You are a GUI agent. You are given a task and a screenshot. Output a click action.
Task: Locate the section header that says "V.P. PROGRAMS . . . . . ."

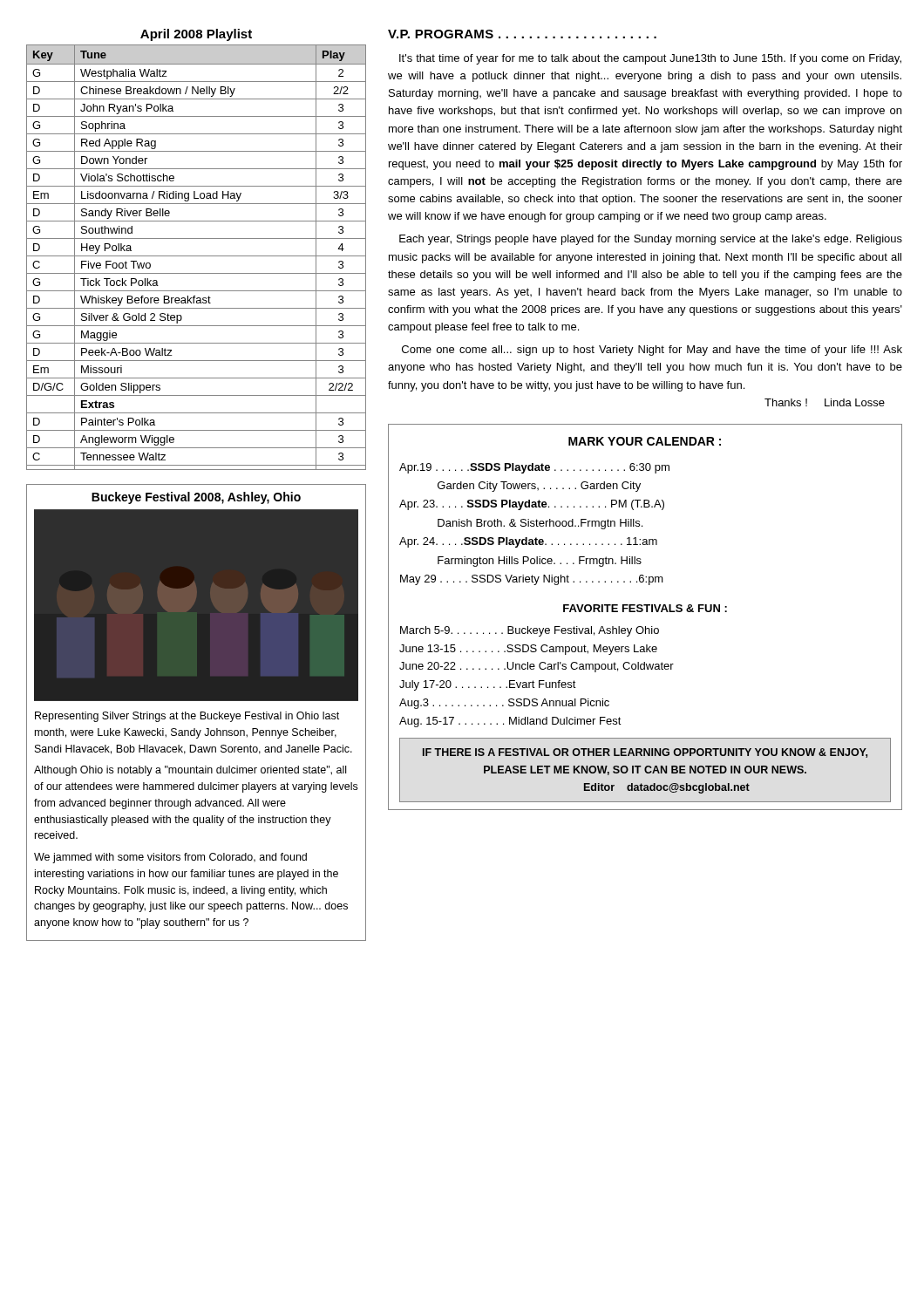click(523, 34)
